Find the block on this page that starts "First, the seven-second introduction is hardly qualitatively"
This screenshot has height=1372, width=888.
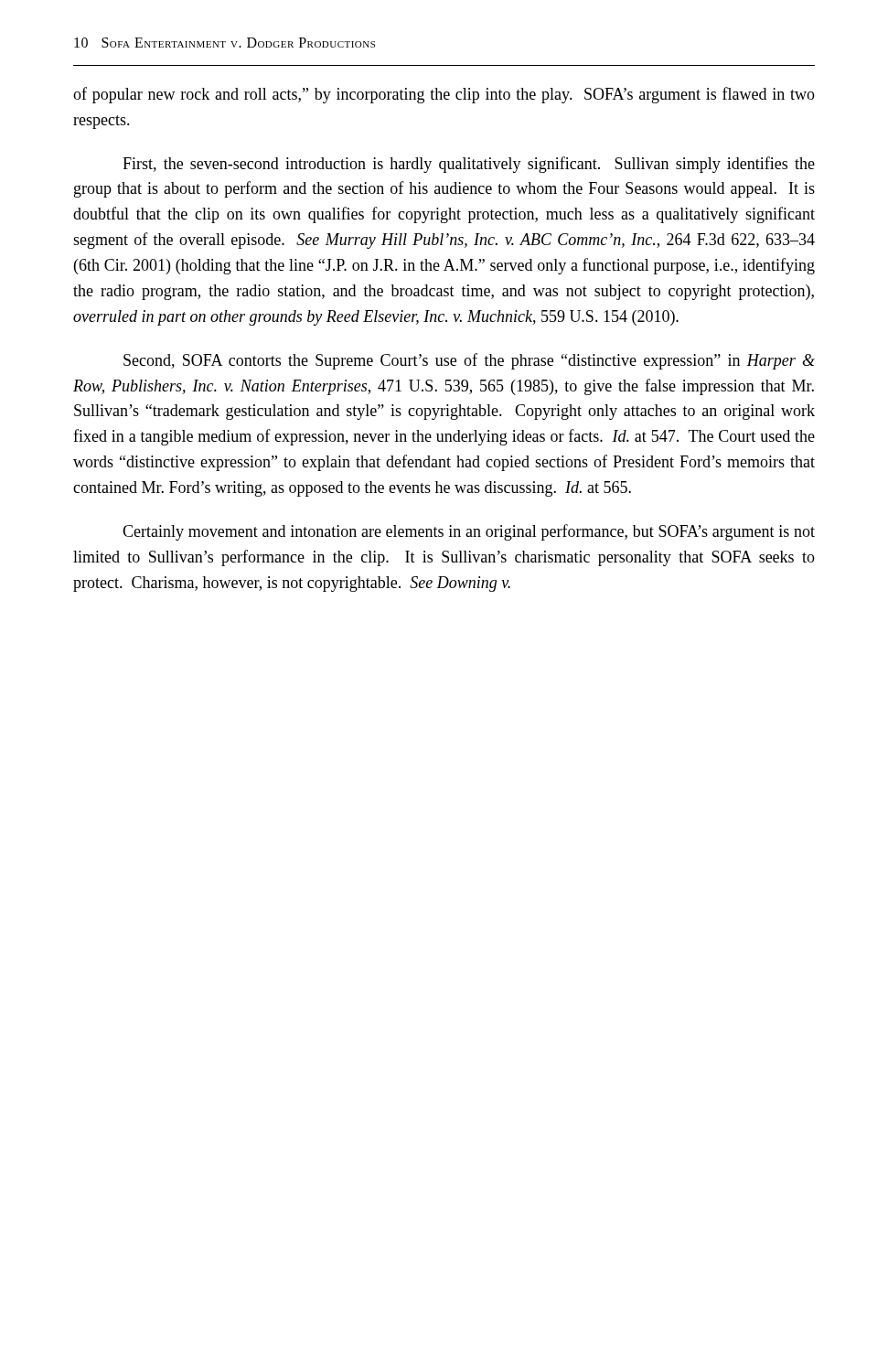pyautogui.click(x=444, y=241)
